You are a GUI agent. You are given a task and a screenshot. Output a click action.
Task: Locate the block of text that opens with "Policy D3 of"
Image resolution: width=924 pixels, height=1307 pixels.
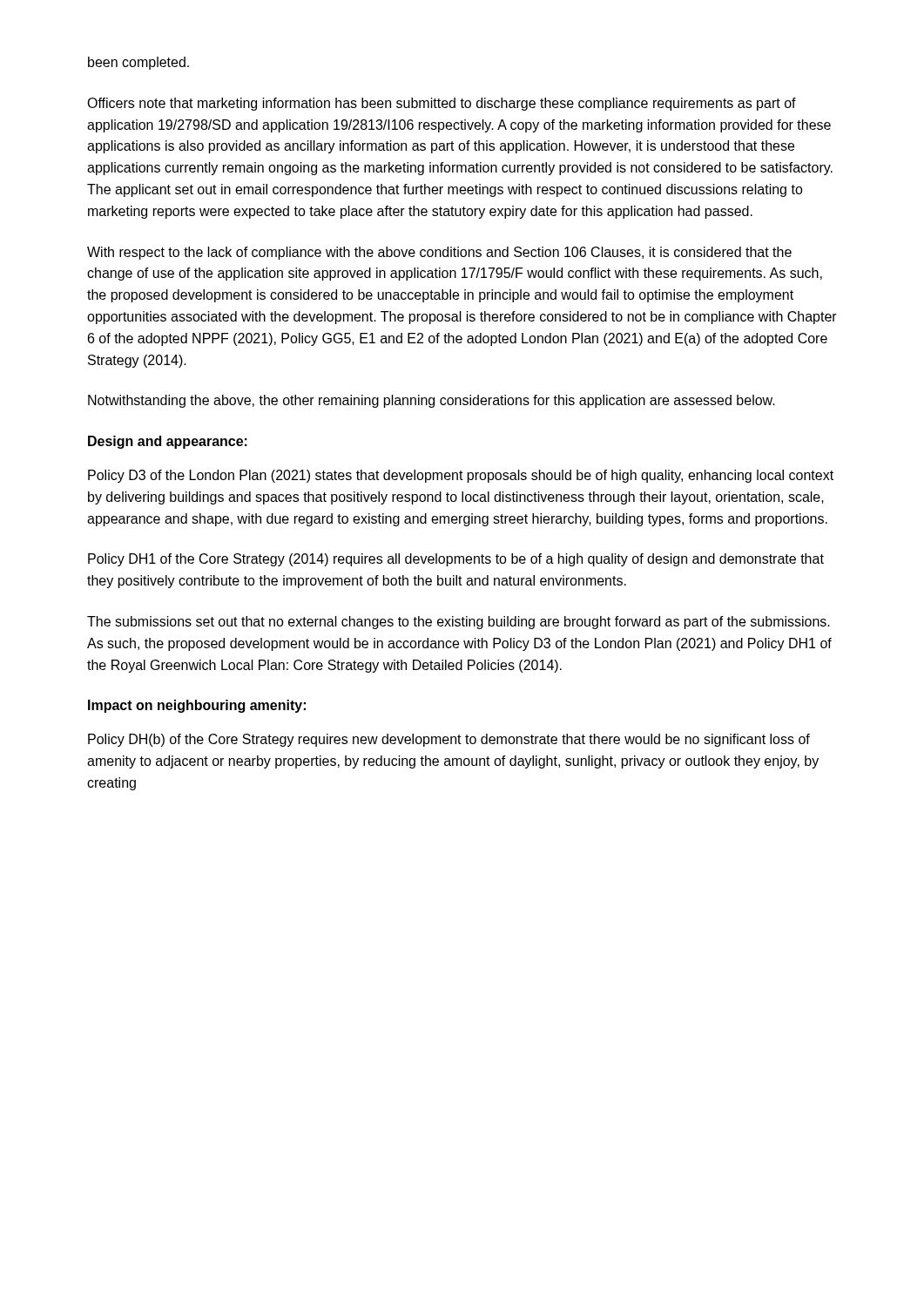pos(460,497)
